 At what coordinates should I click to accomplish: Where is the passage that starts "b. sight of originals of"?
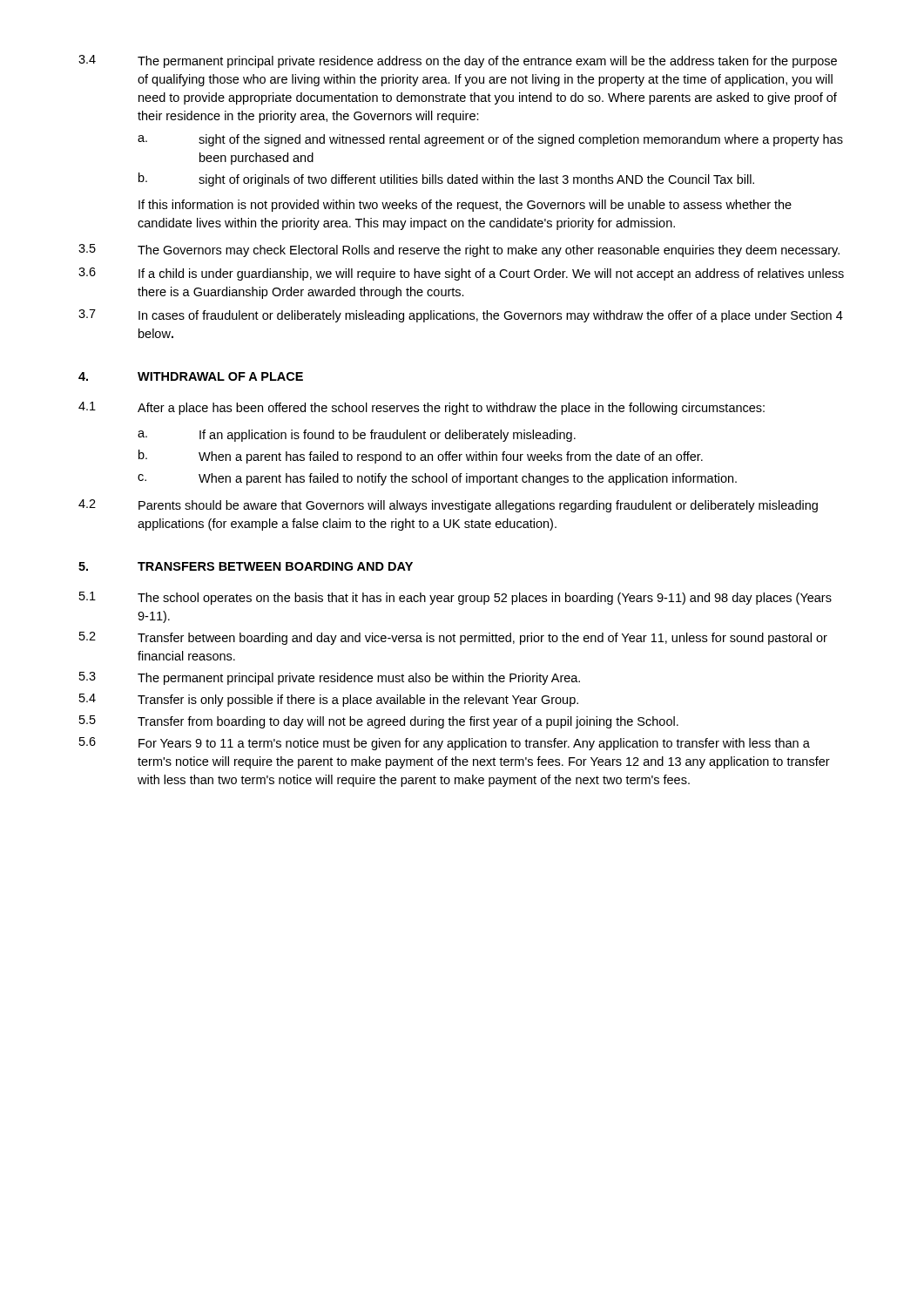point(492,180)
